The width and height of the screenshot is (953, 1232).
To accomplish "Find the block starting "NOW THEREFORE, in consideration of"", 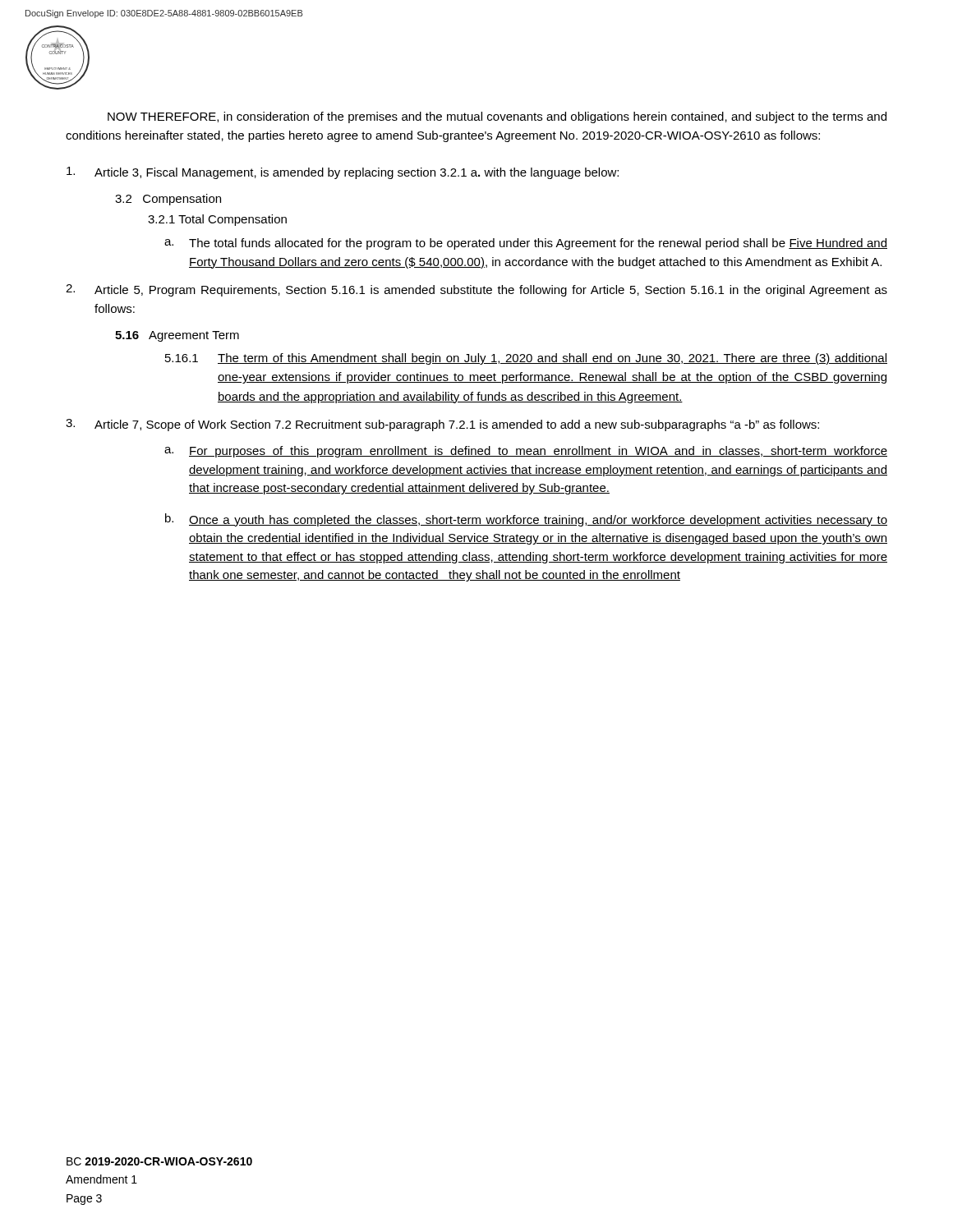I will (x=476, y=126).
